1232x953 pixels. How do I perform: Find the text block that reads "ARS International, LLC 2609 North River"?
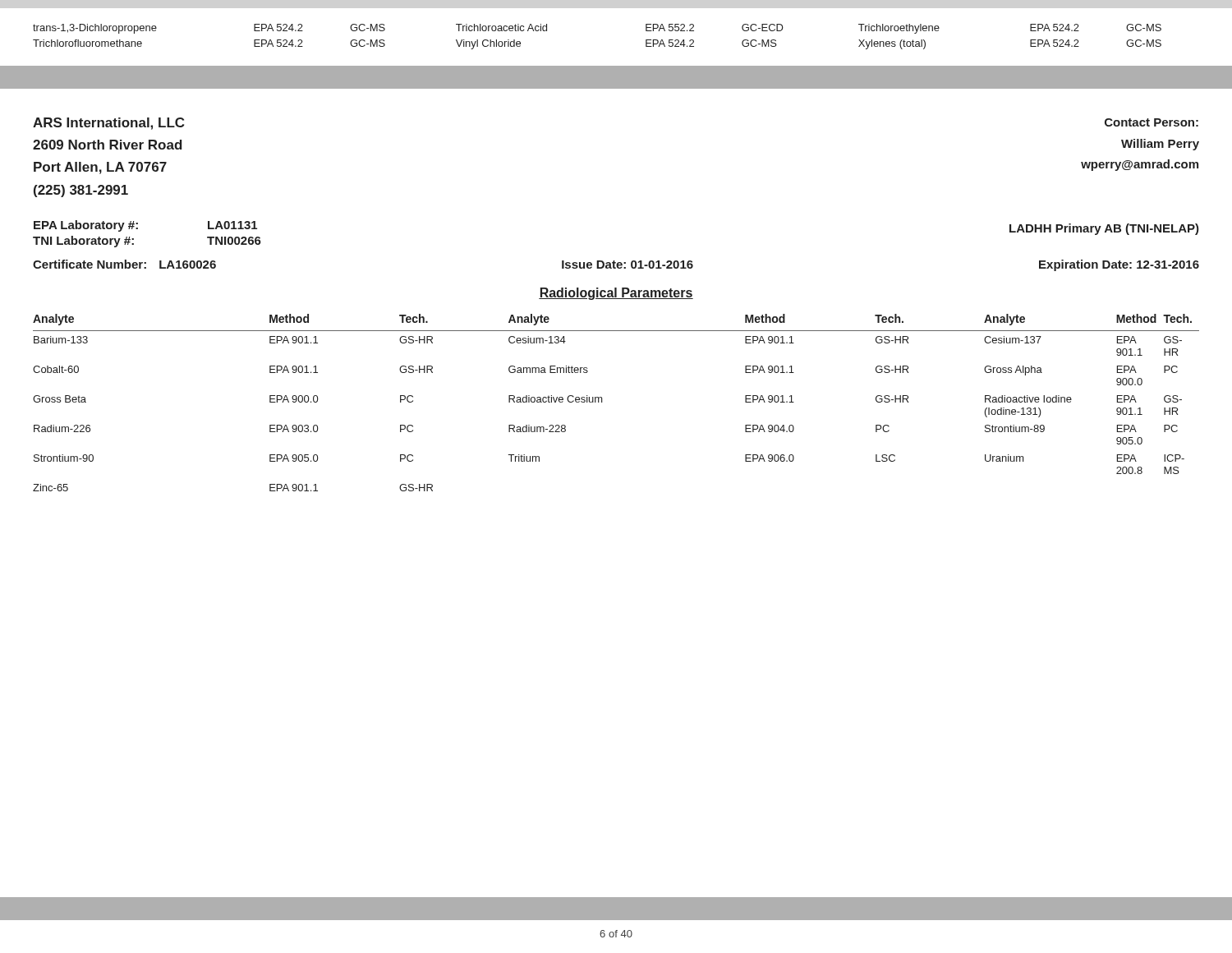coord(109,156)
